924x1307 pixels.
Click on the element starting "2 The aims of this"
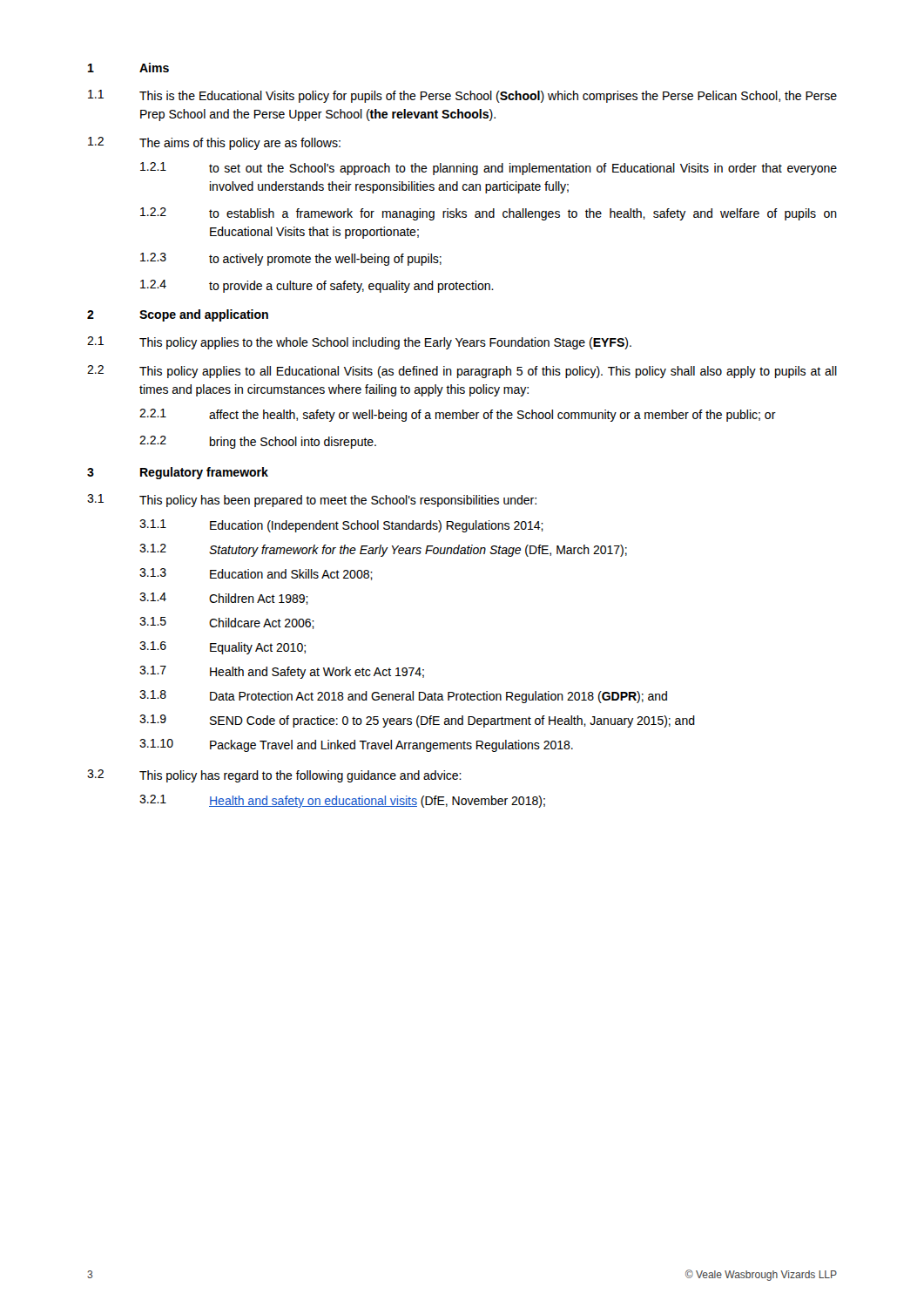(214, 143)
